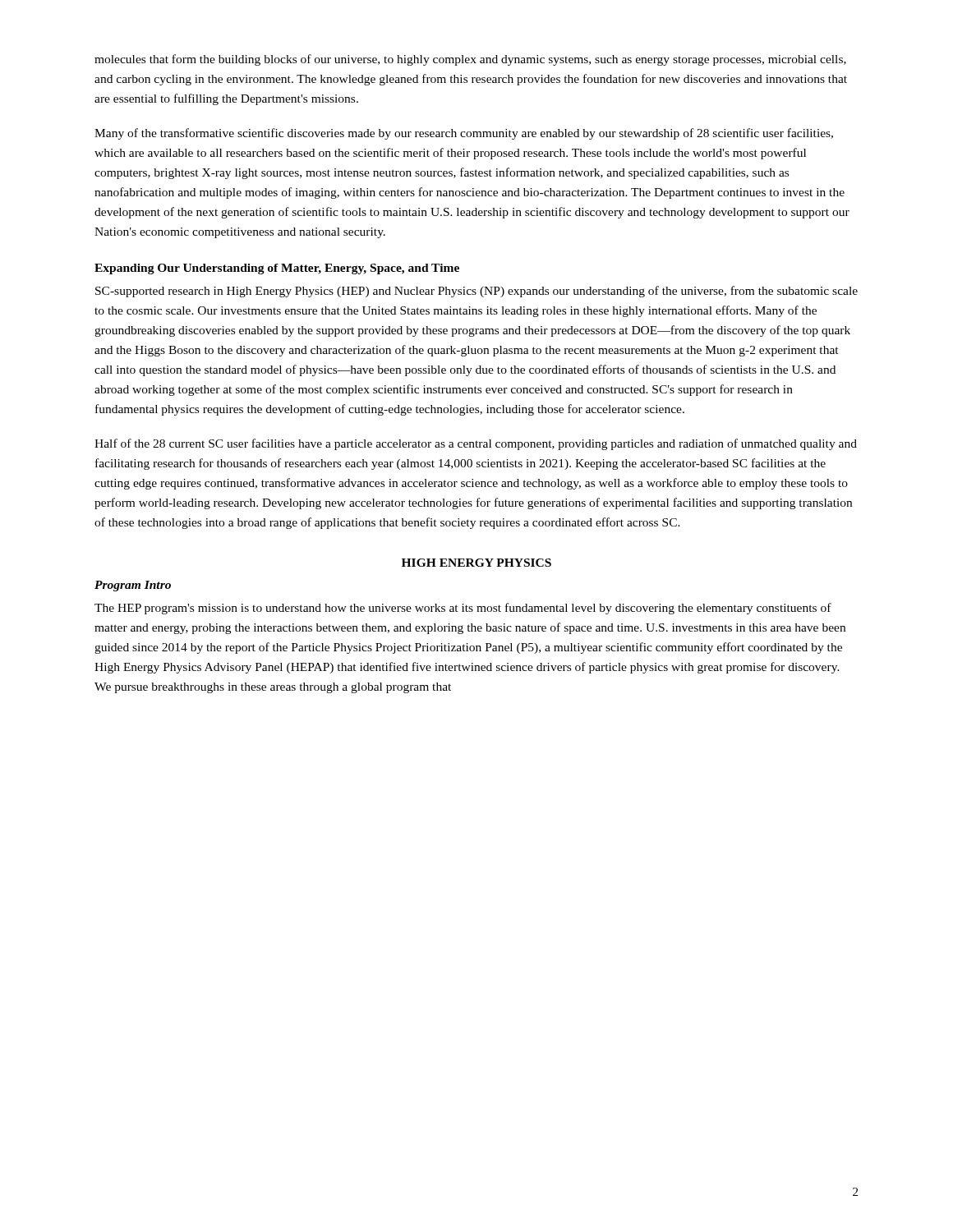The height and width of the screenshot is (1232, 953).
Task: Find the block starting "Many of the"
Action: [x=472, y=182]
